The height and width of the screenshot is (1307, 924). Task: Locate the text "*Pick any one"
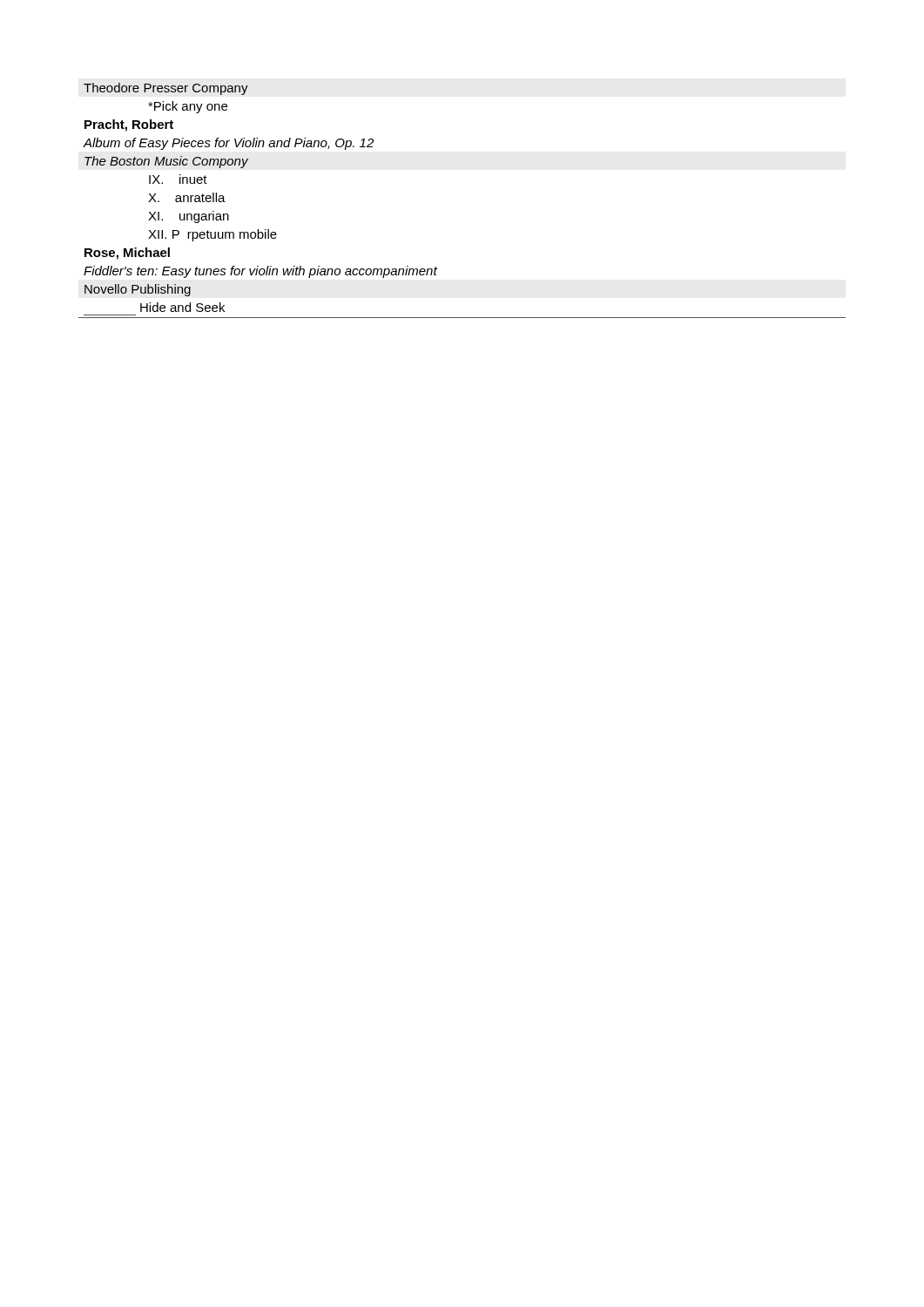coord(188,106)
